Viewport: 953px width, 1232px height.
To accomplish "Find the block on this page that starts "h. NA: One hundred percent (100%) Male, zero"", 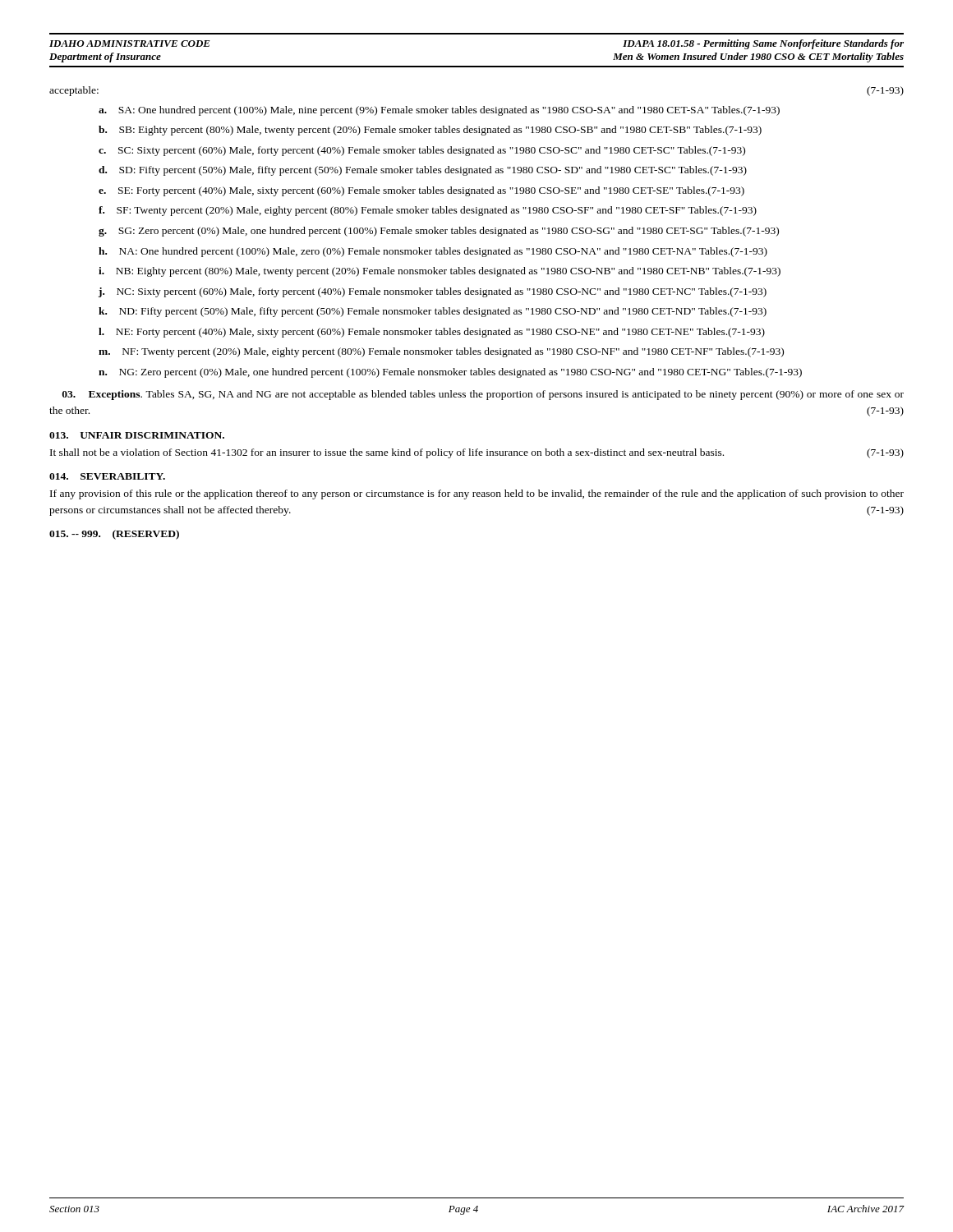I will [433, 250].
